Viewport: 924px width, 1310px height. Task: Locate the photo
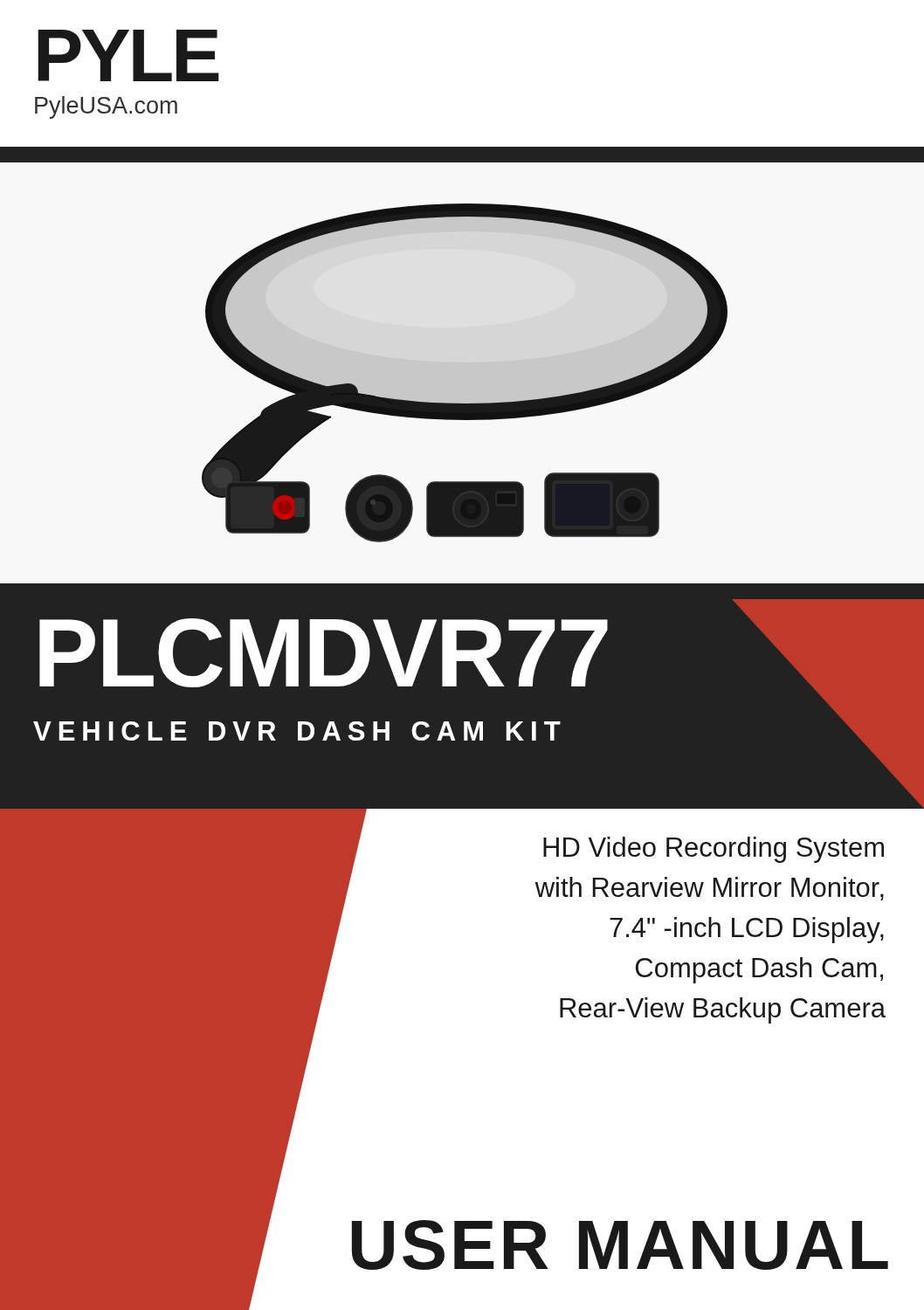tap(462, 373)
